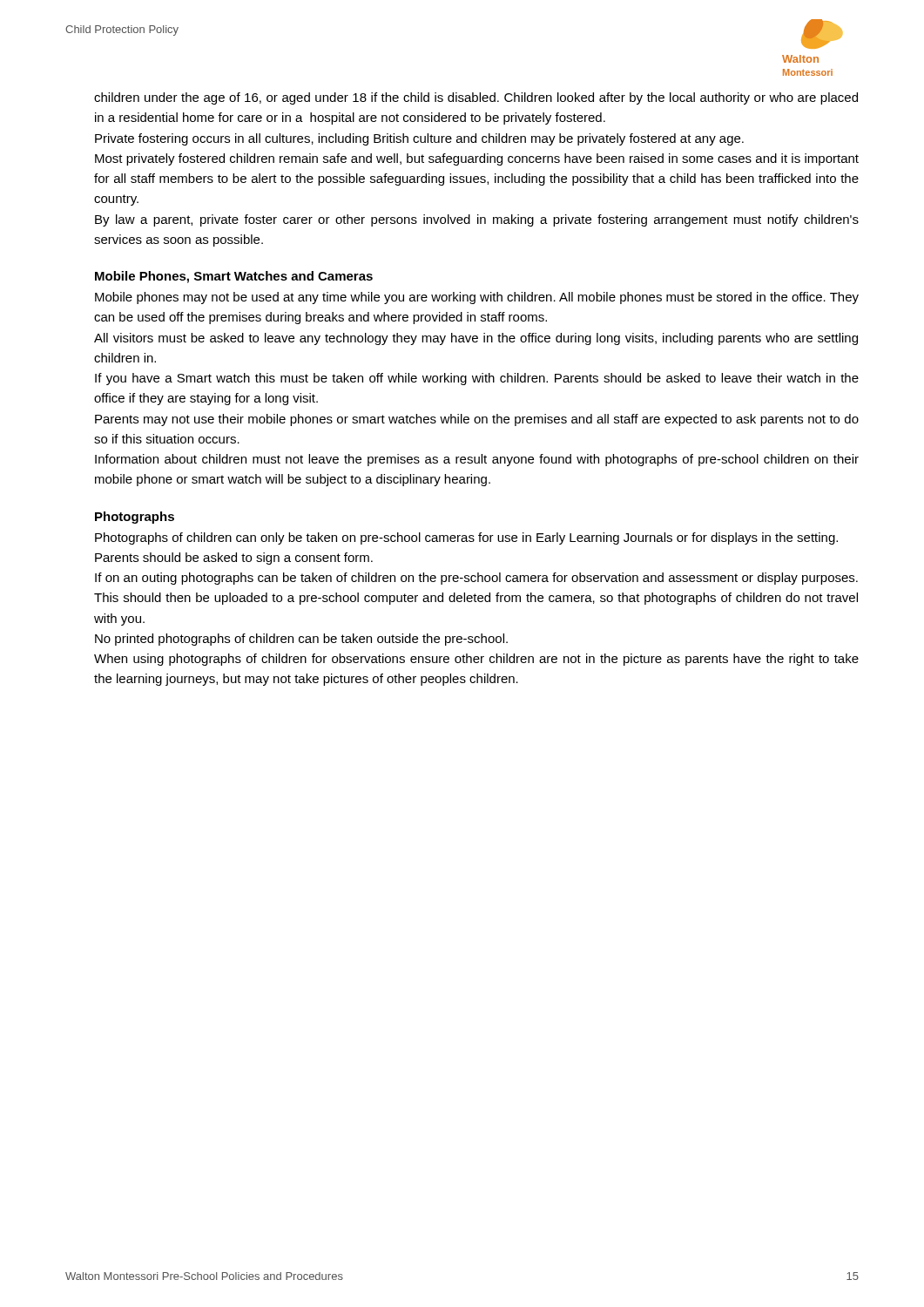Screen dimensions: 1307x924
Task: Find the logo
Action: tap(819, 52)
